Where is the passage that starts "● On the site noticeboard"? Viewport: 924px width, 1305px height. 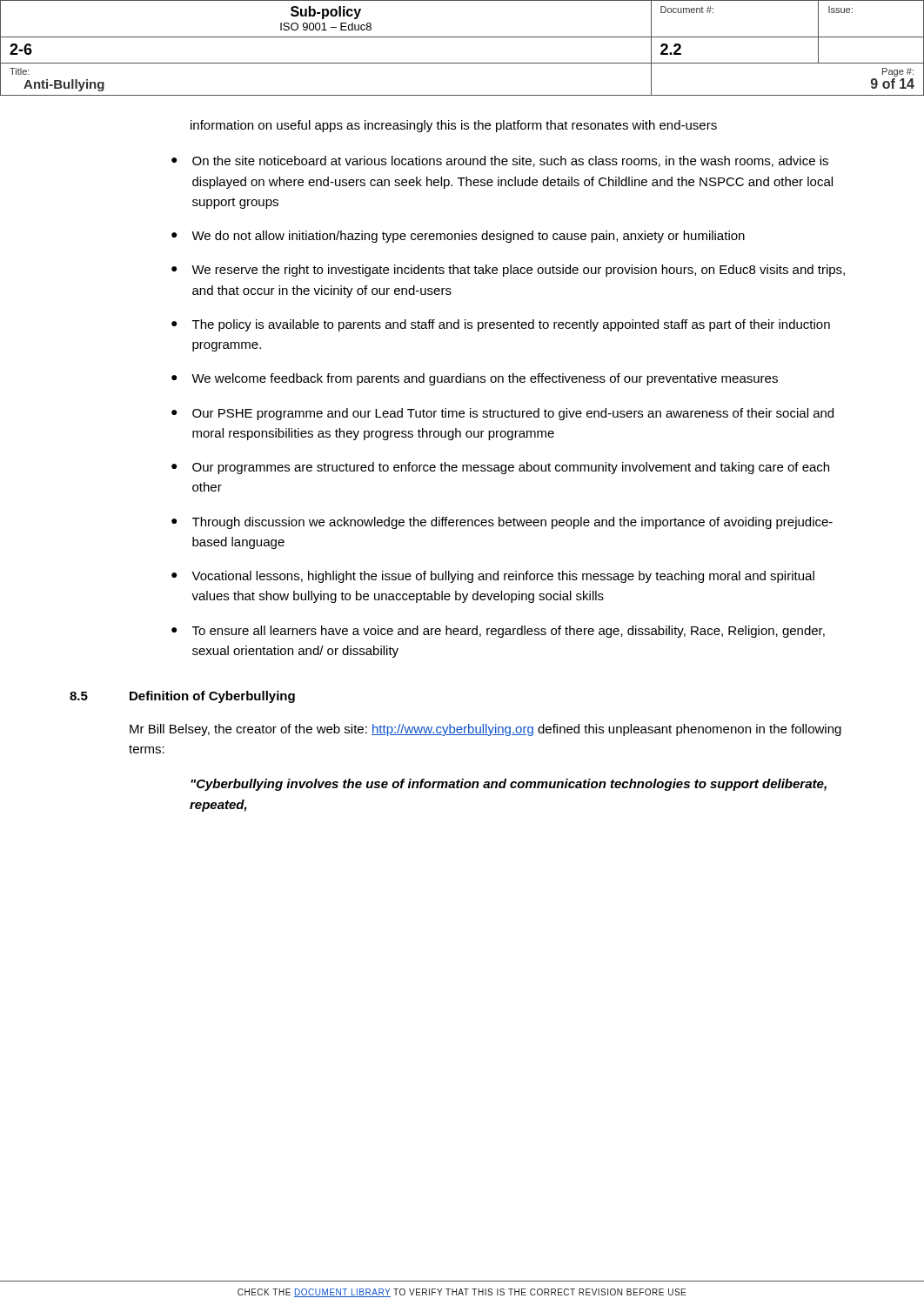pos(512,181)
